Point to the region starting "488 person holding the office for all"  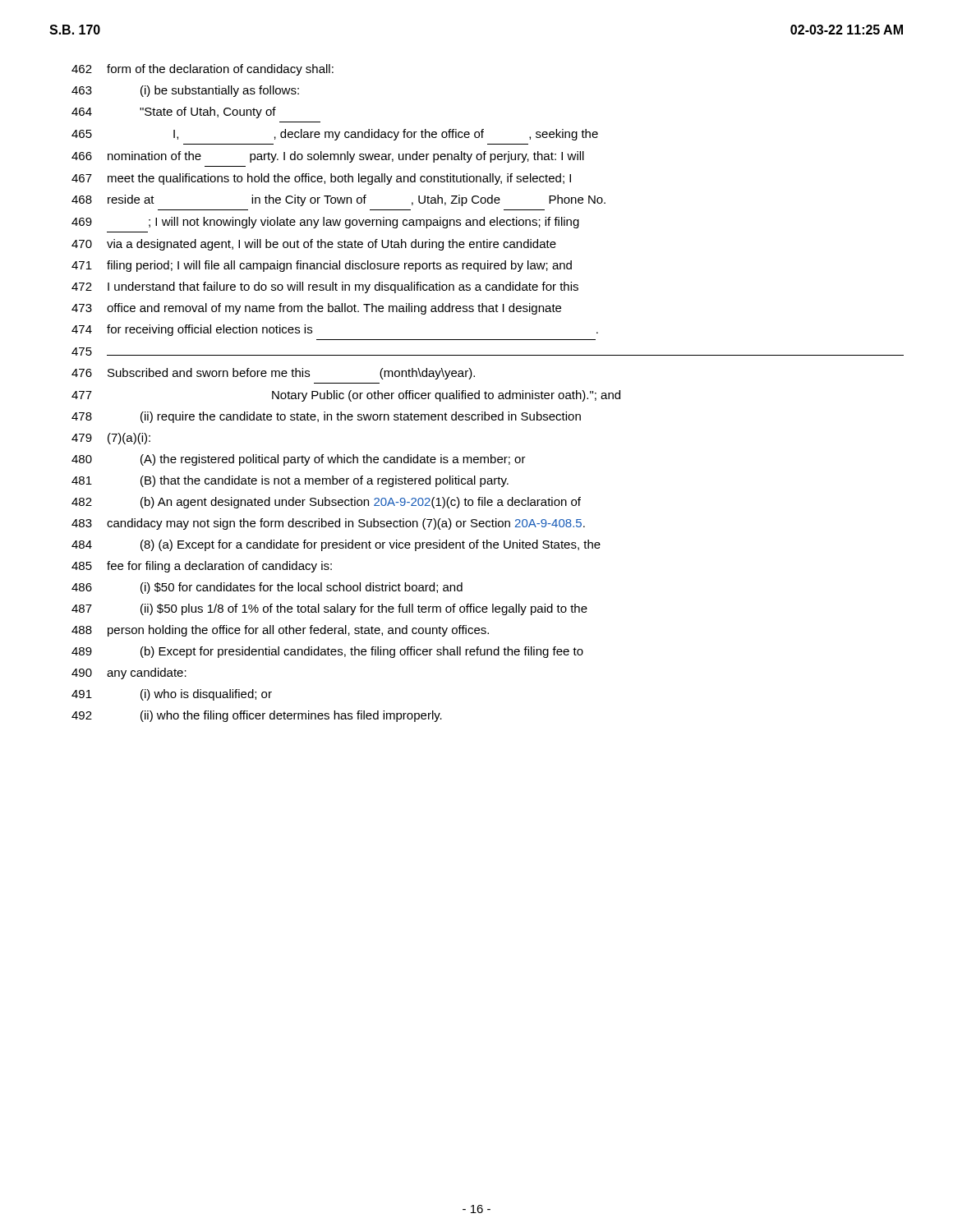click(476, 630)
